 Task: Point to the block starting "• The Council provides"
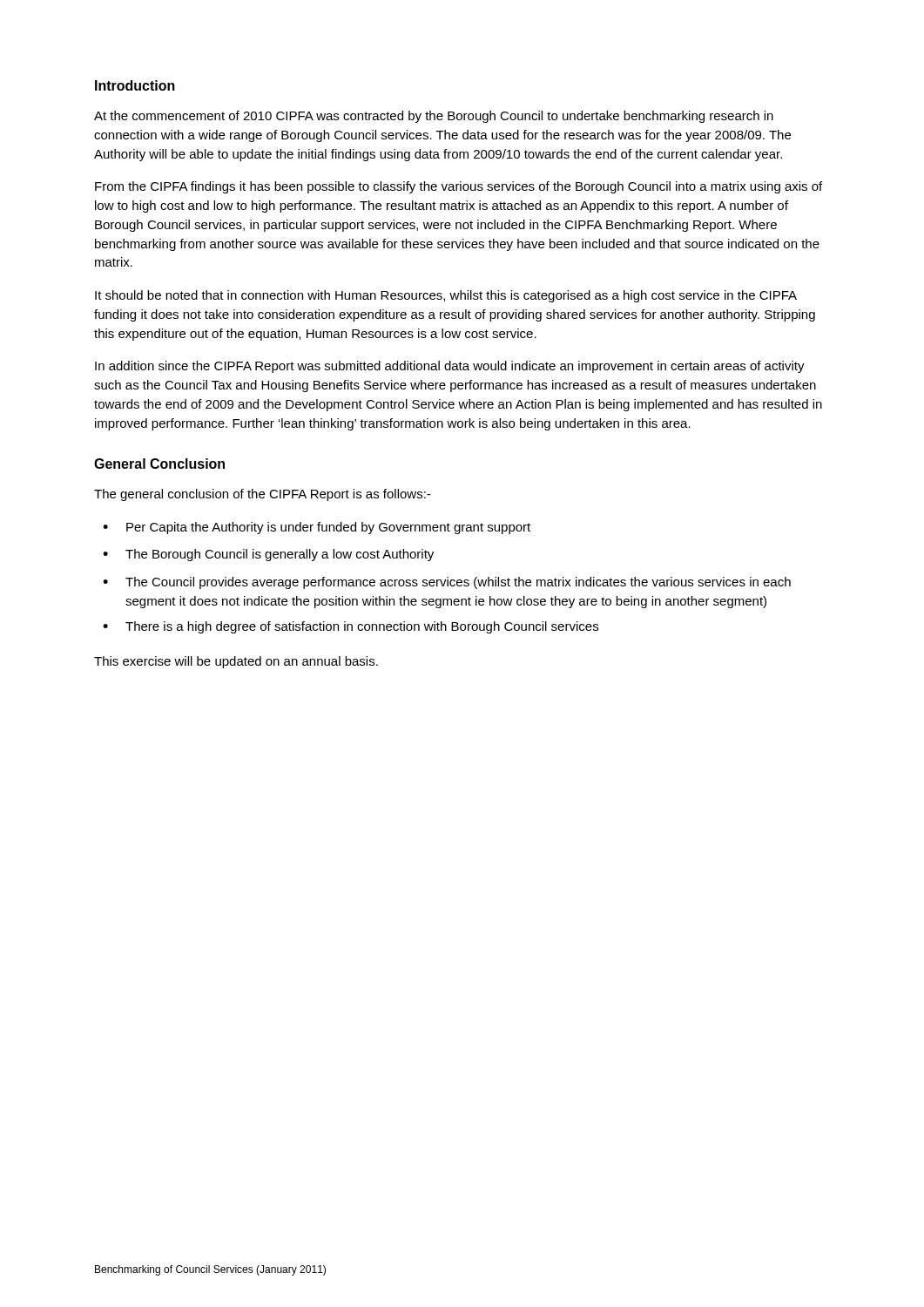pyautogui.click(x=466, y=591)
